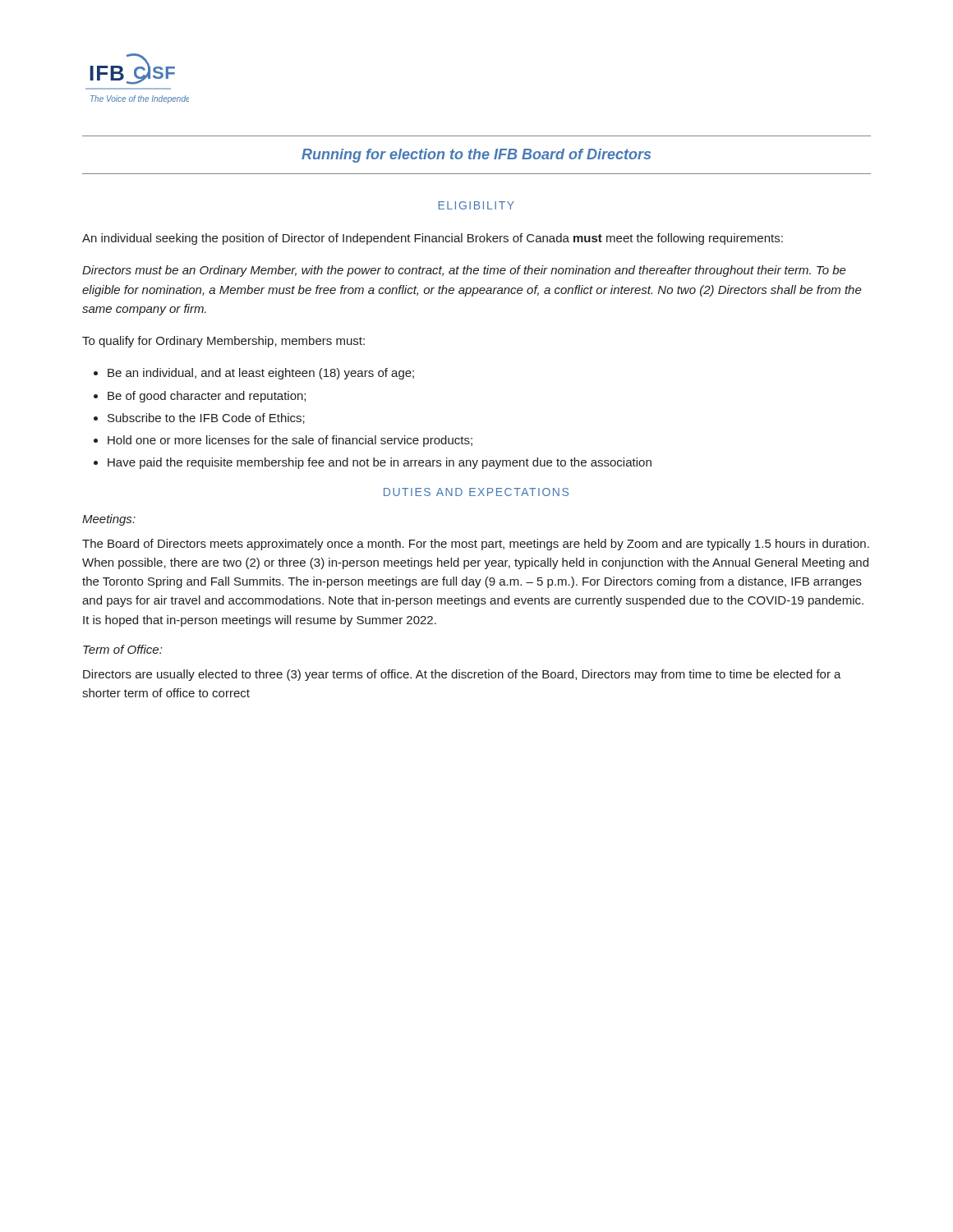
Task: Select the block starting "Directors must be an Ordinary"
Action: pos(472,289)
